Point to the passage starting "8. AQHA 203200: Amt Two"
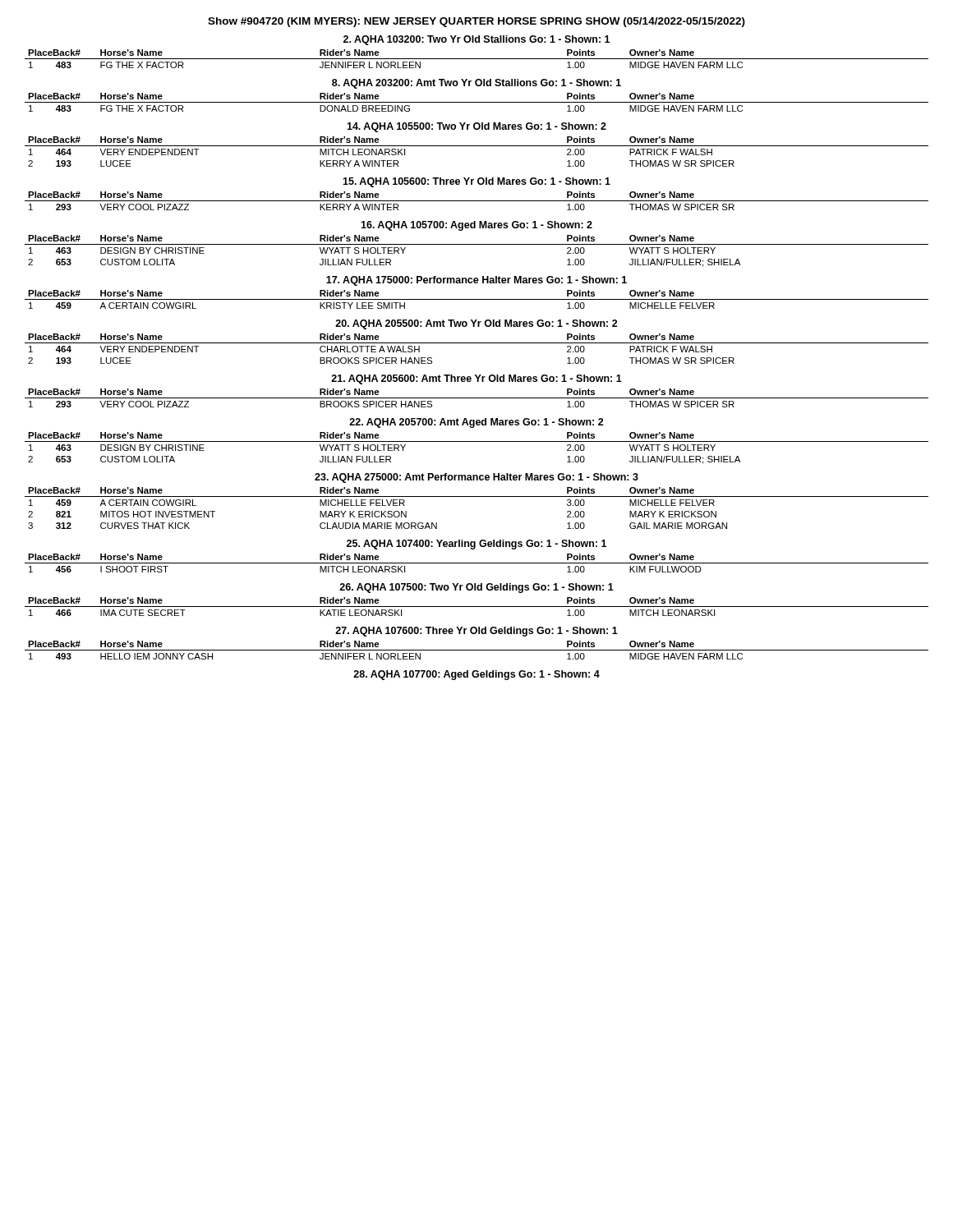 (476, 83)
